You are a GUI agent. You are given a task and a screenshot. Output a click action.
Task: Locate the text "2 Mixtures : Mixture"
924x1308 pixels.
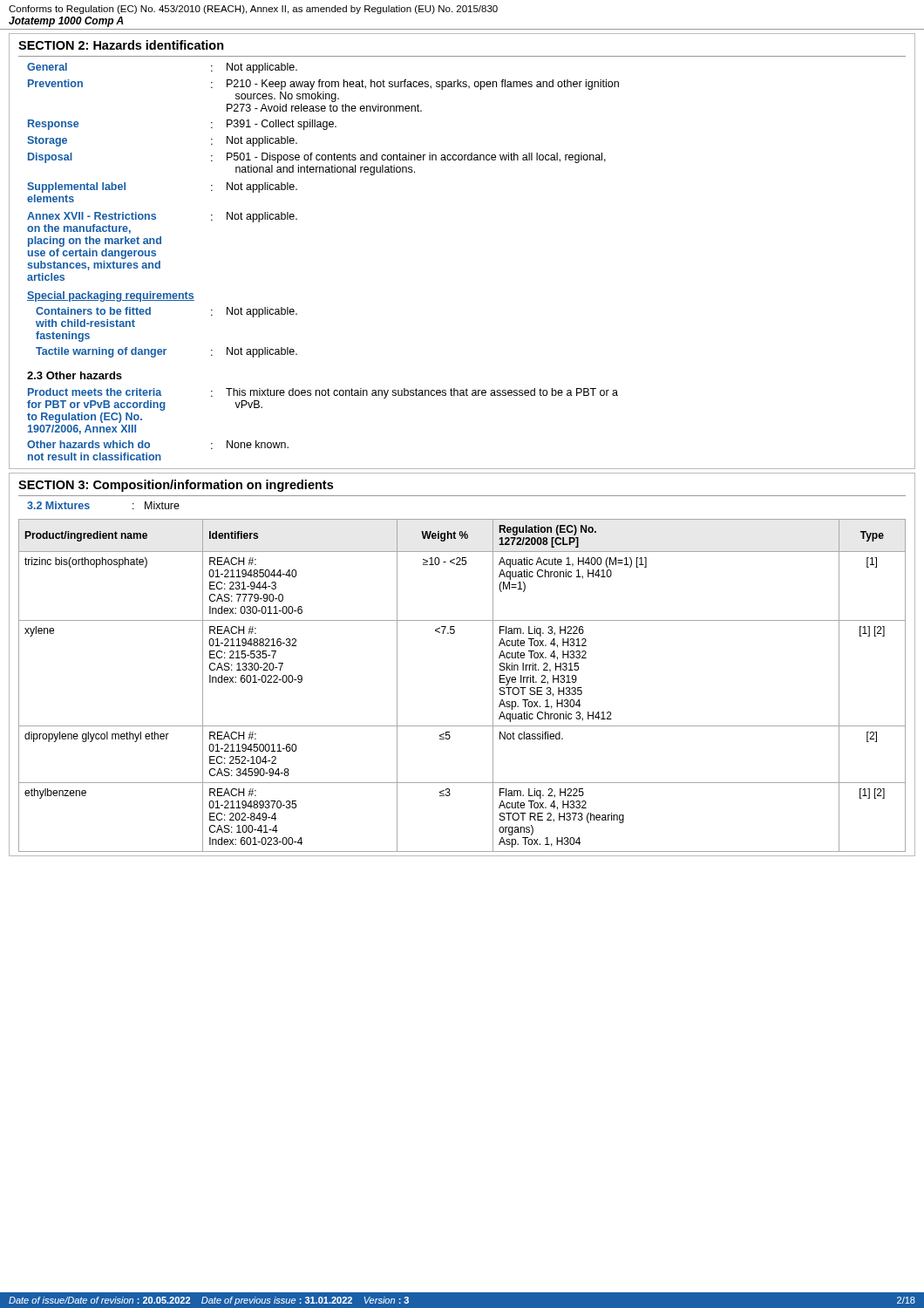(x=103, y=506)
